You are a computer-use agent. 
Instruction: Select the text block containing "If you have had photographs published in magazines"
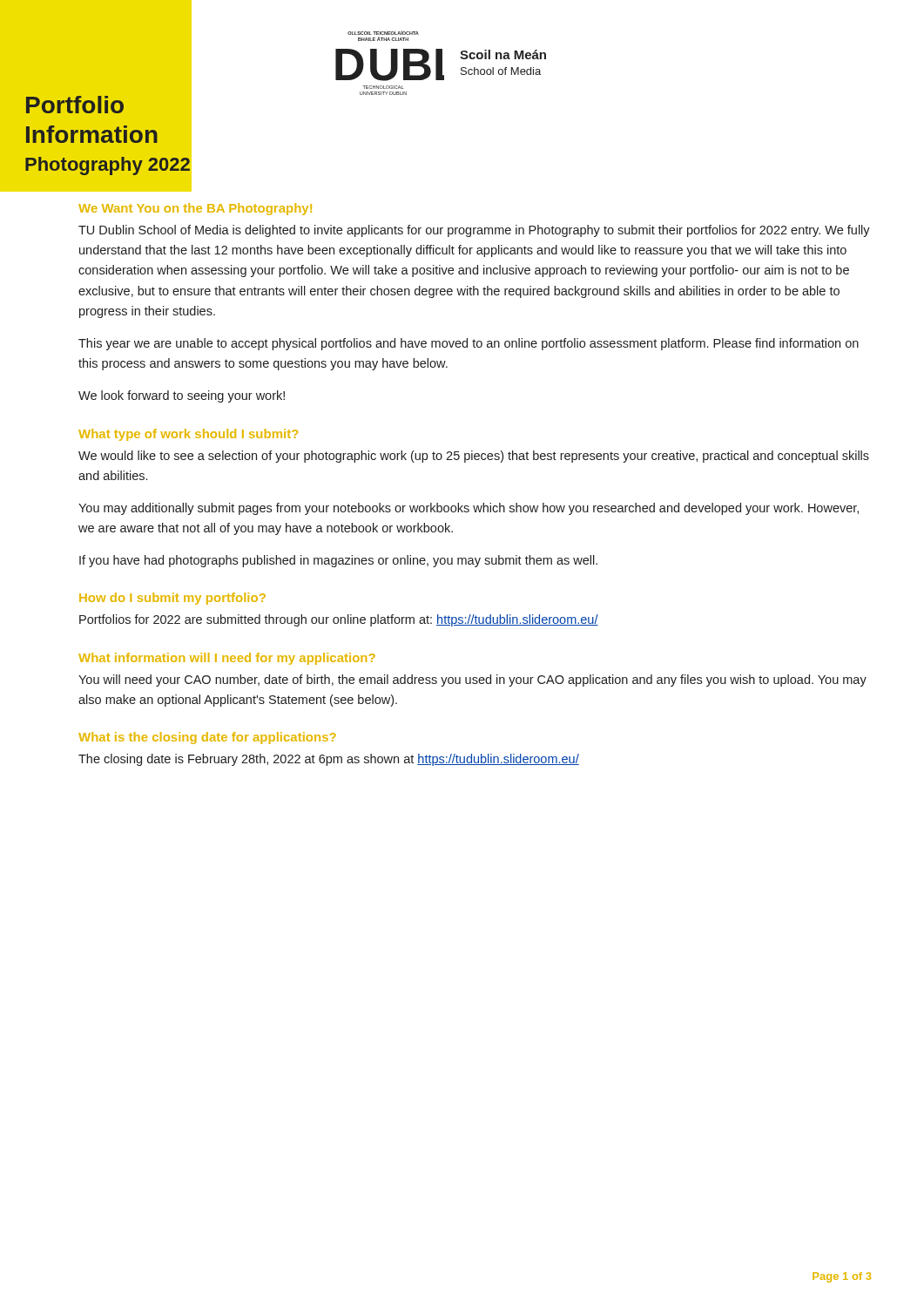point(338,561)
